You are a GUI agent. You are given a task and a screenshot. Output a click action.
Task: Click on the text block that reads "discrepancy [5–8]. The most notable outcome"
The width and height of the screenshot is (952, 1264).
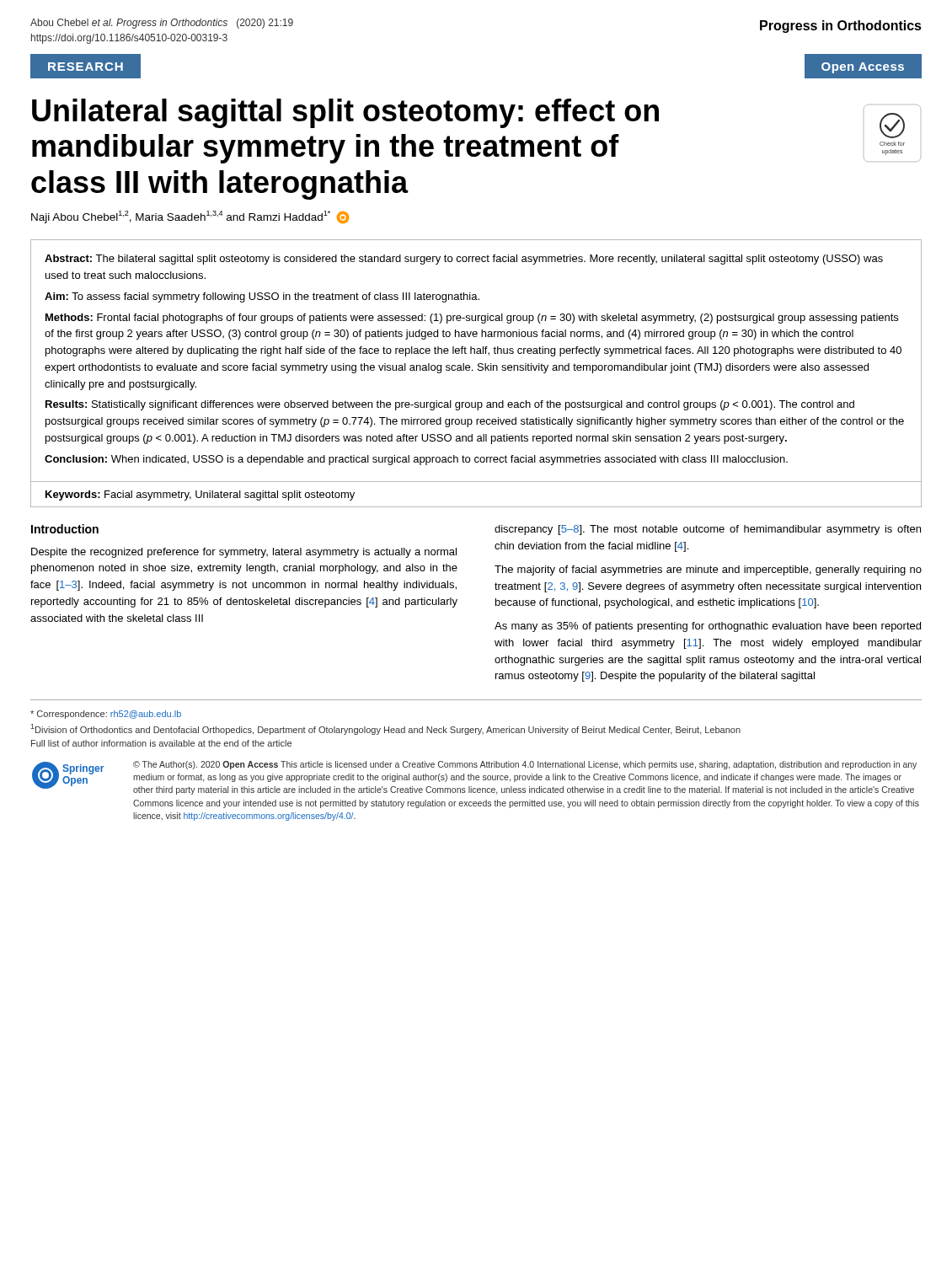(708, 537)
